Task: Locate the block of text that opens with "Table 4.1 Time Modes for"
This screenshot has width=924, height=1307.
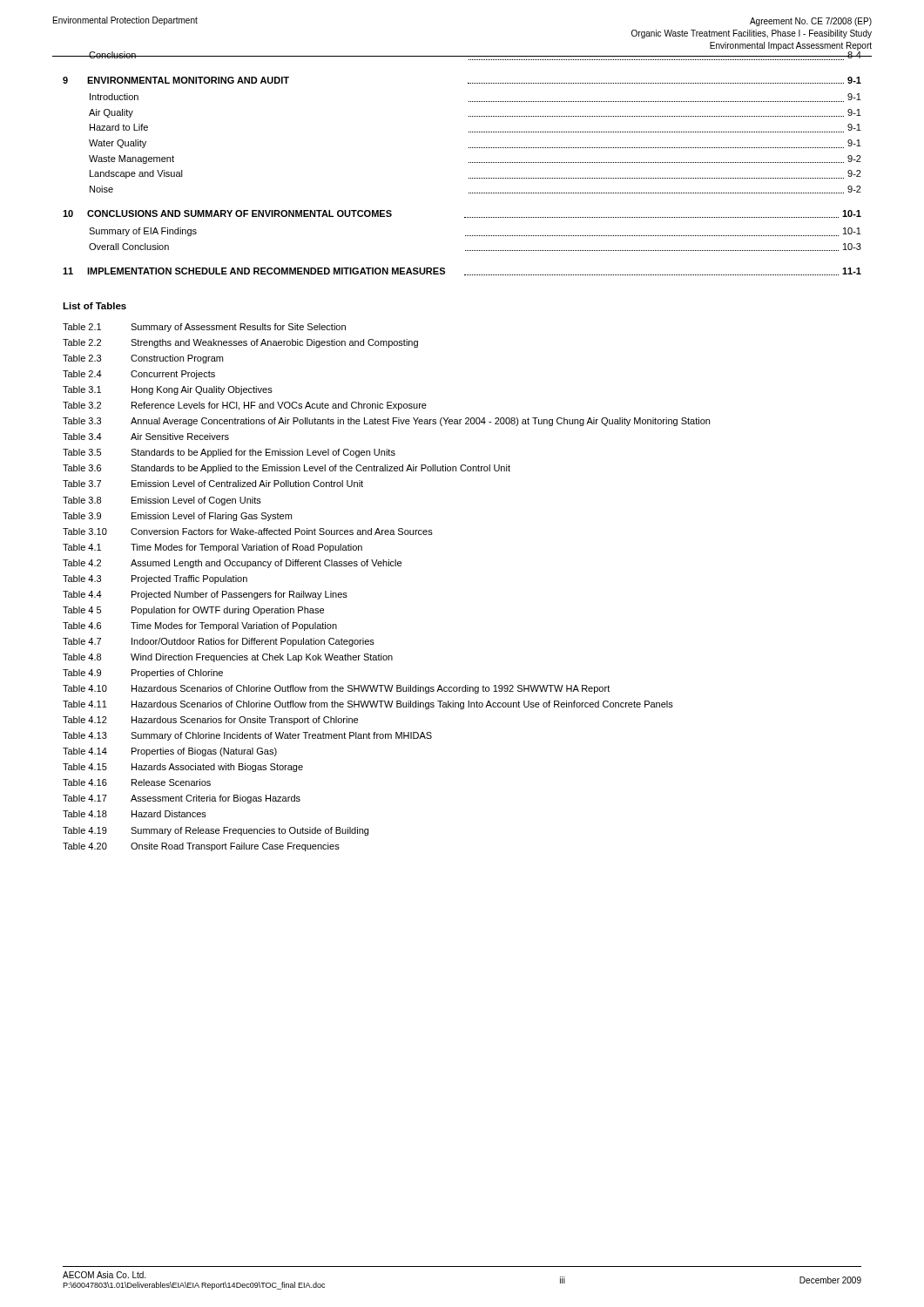Action: pyautogui.click(x=212, y=548)
